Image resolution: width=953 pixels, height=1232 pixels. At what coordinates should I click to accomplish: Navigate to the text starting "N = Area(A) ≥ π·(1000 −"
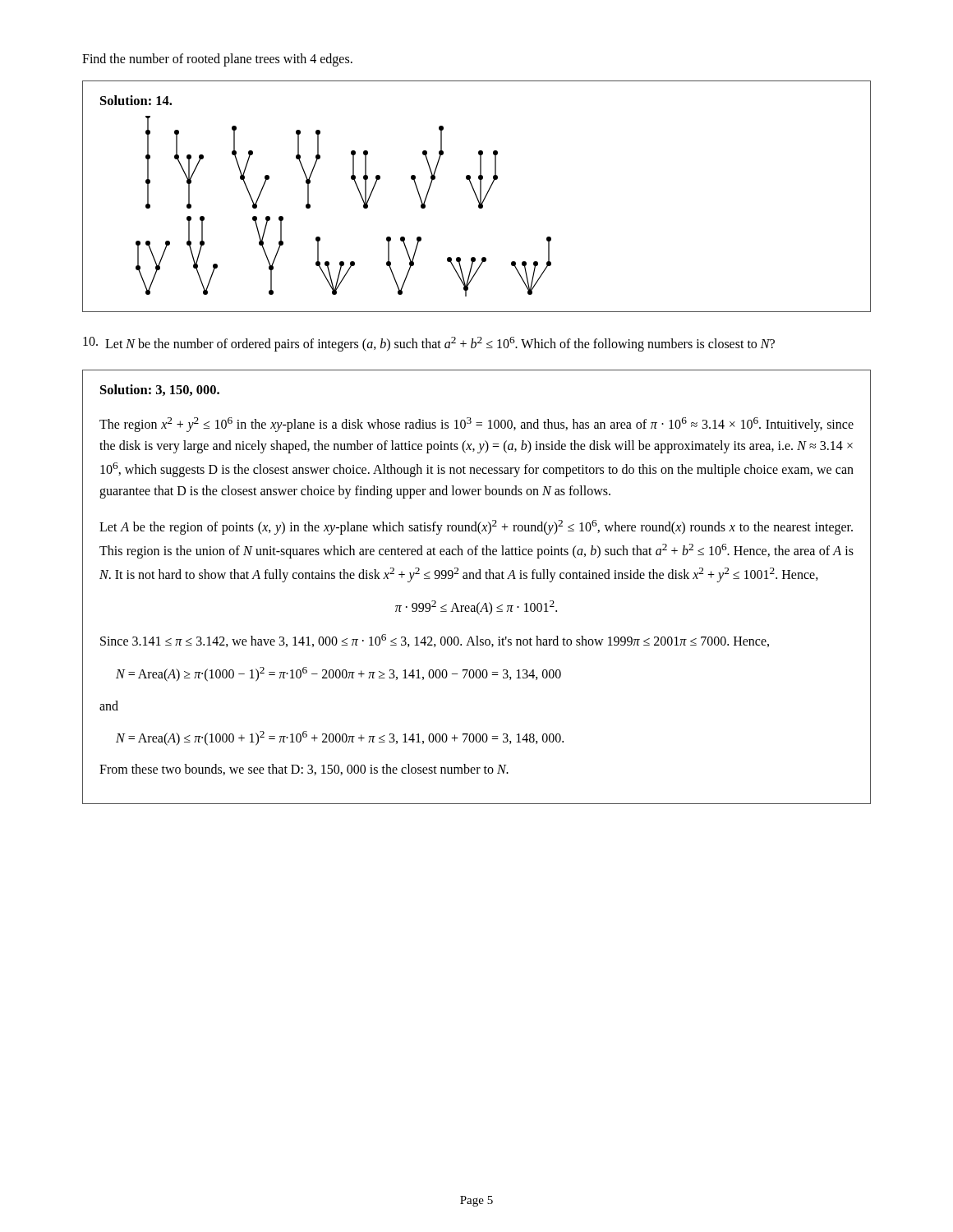(x=339, y=673)
